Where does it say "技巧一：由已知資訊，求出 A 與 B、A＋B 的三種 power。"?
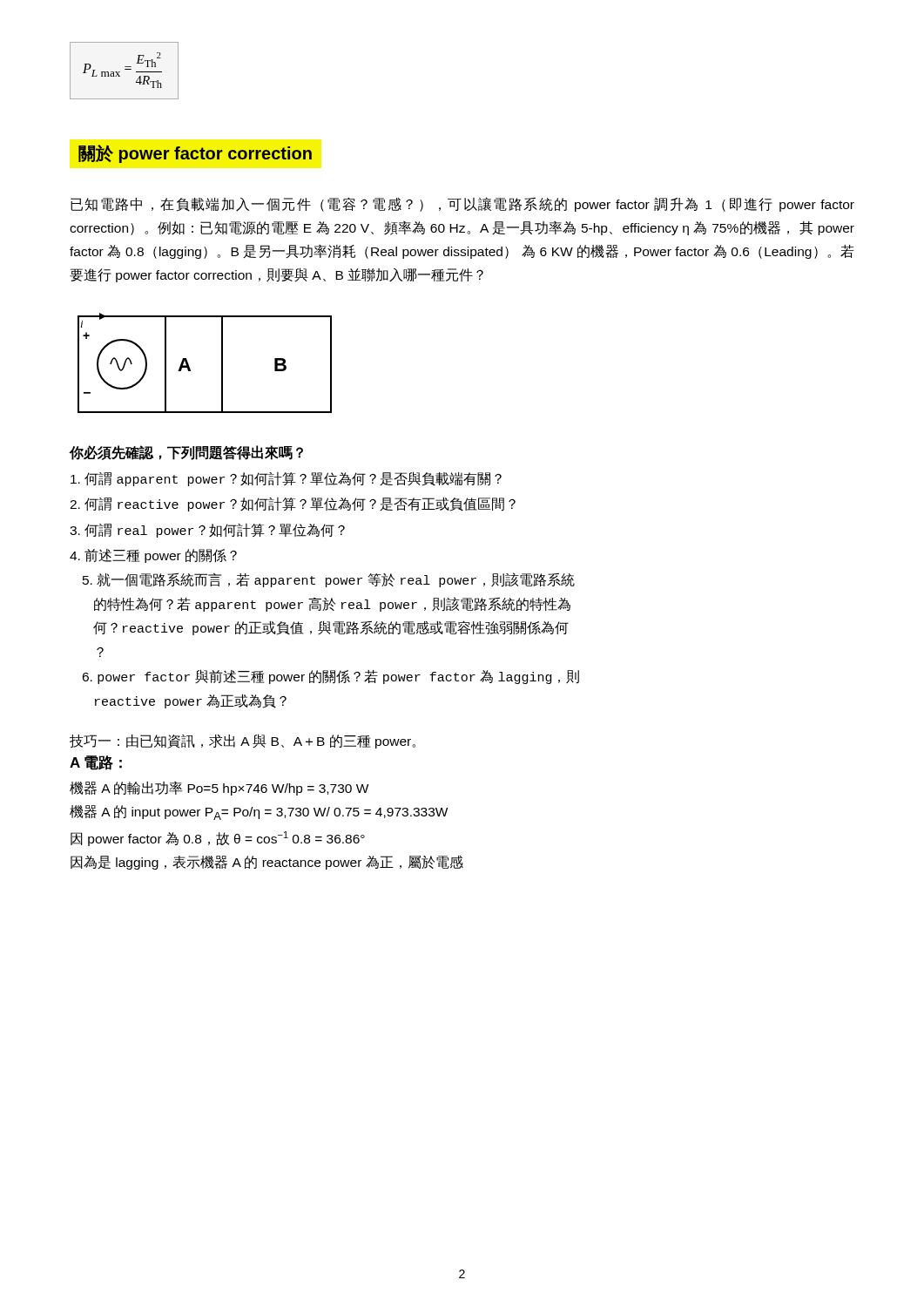Screen dimensions: 1307x924 [247, 741]
